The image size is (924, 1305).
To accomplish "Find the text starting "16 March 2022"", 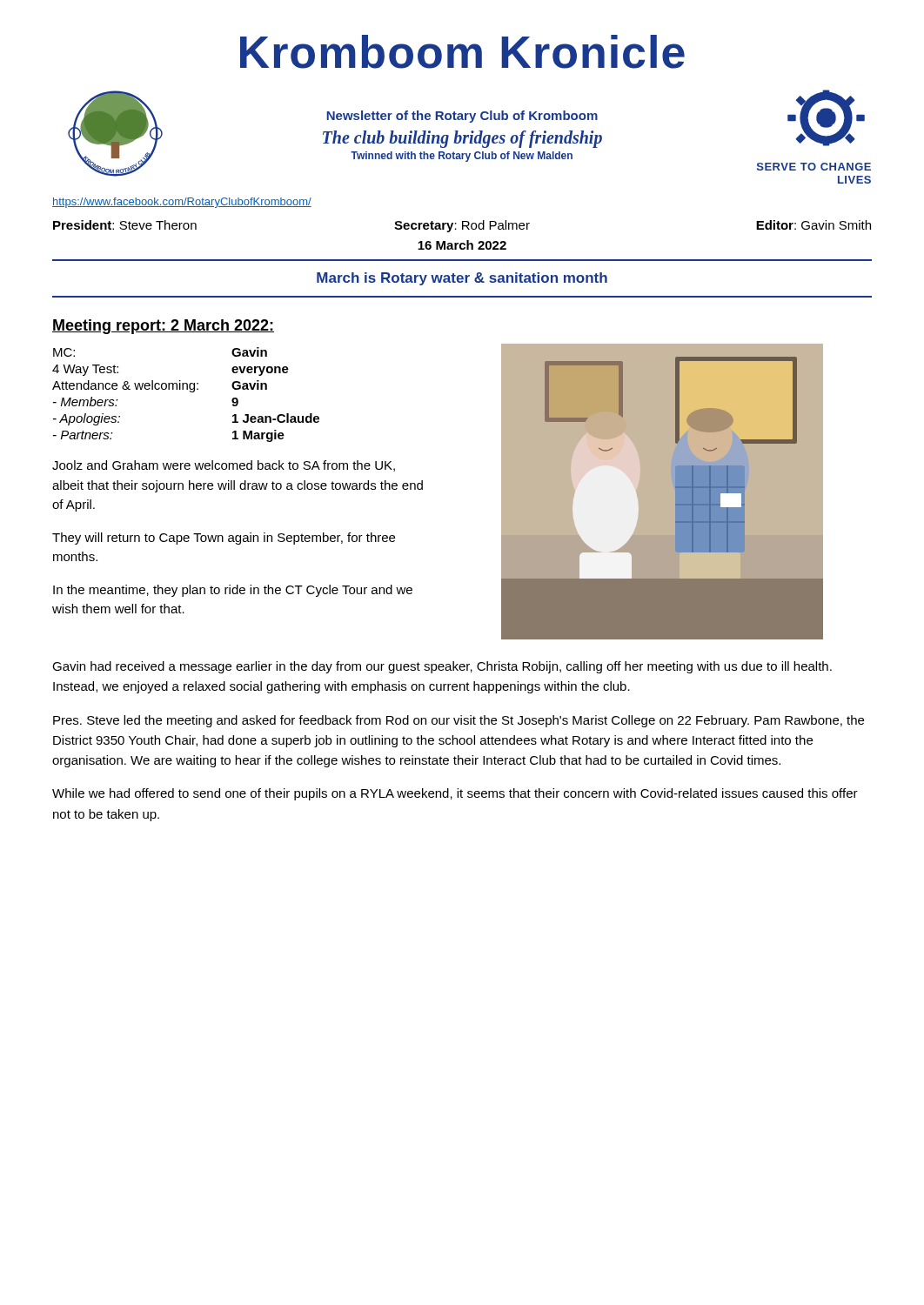I will pos(462,245).
